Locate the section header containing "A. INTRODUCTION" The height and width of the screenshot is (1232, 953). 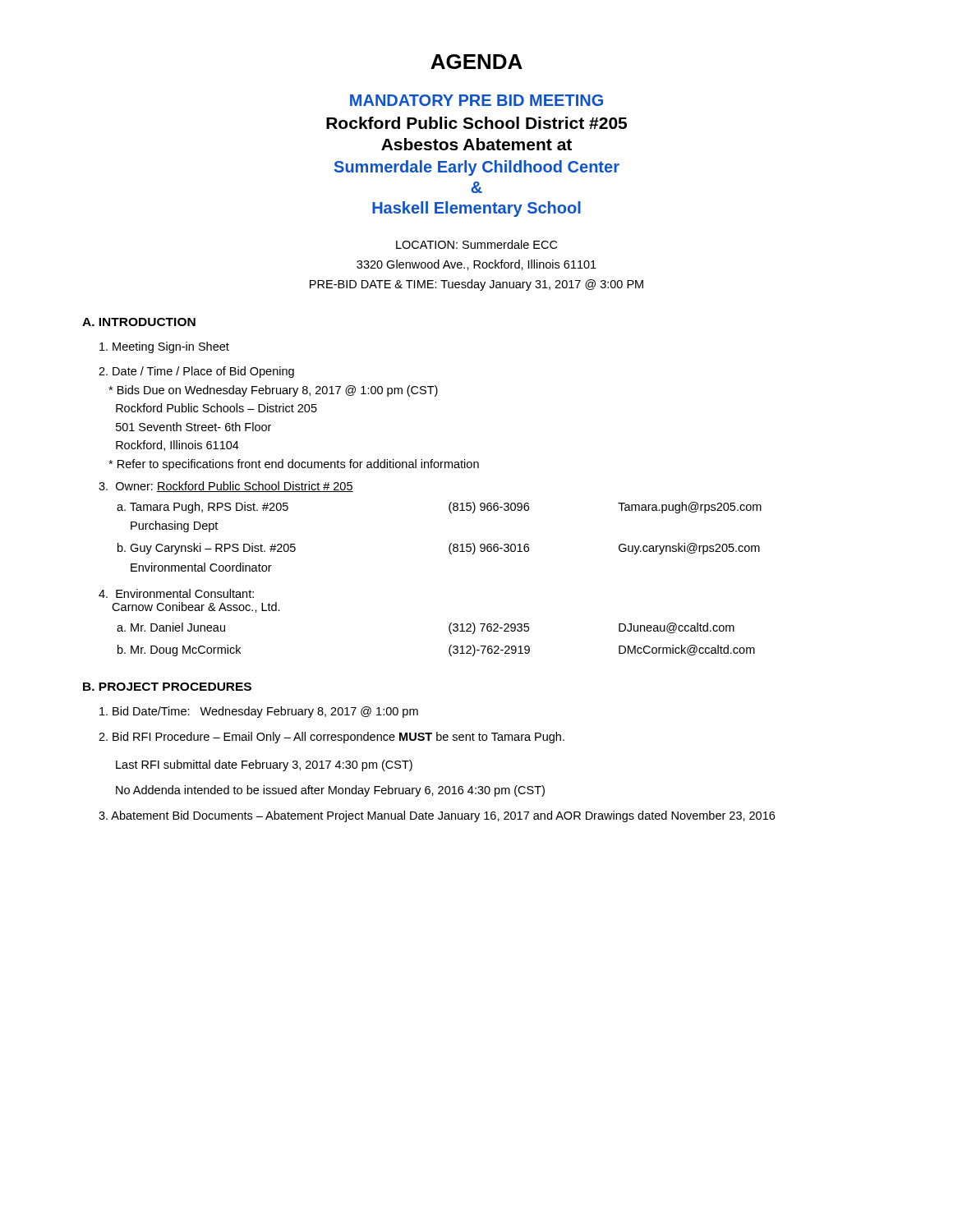click(x=139, y=321)
